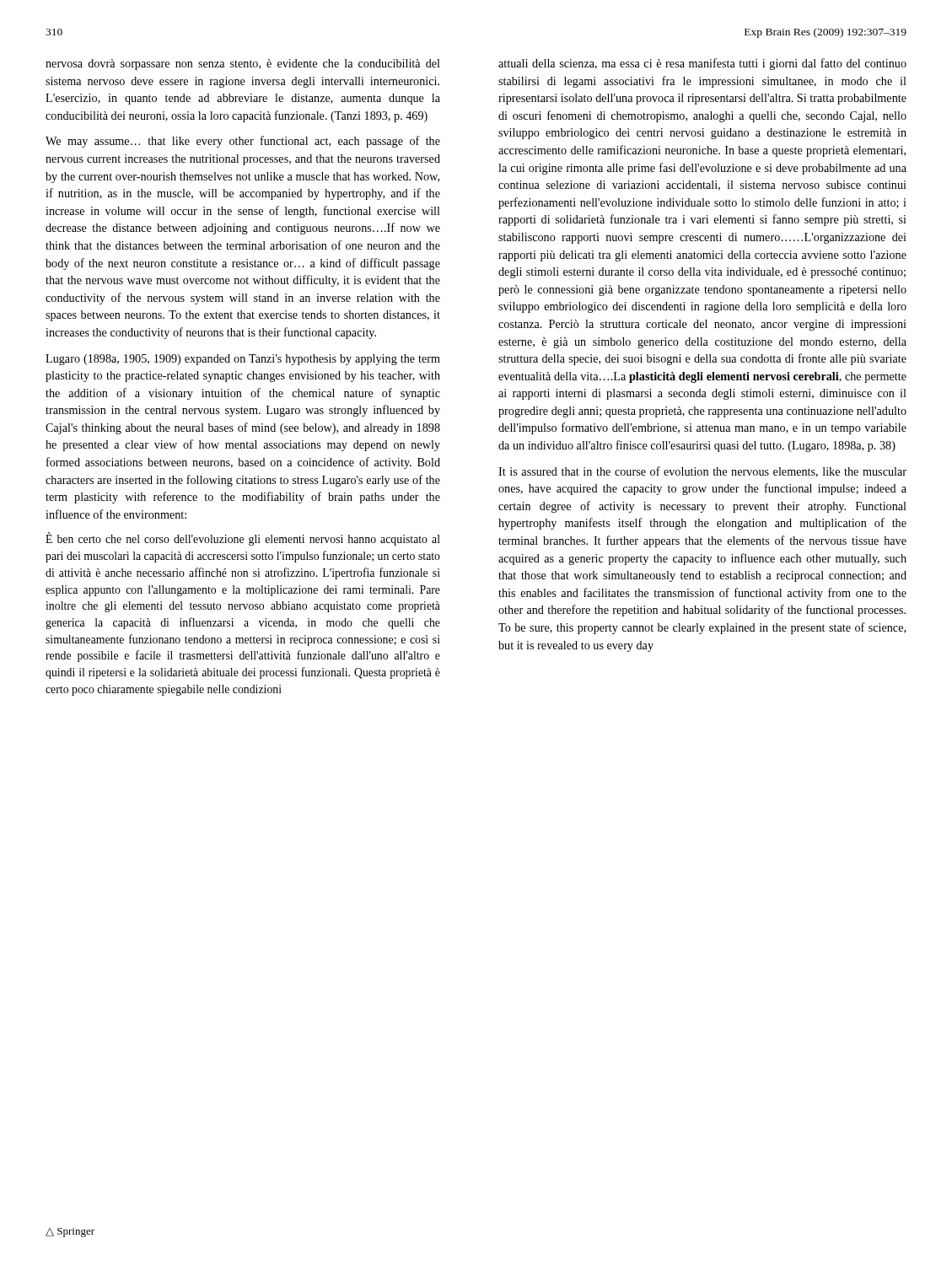The width and height of the screenshot is (952, 1265).
Task: Click on the region starting "nervosa dovrà sorpassare non senza"
Action: (x=243, y=89)
